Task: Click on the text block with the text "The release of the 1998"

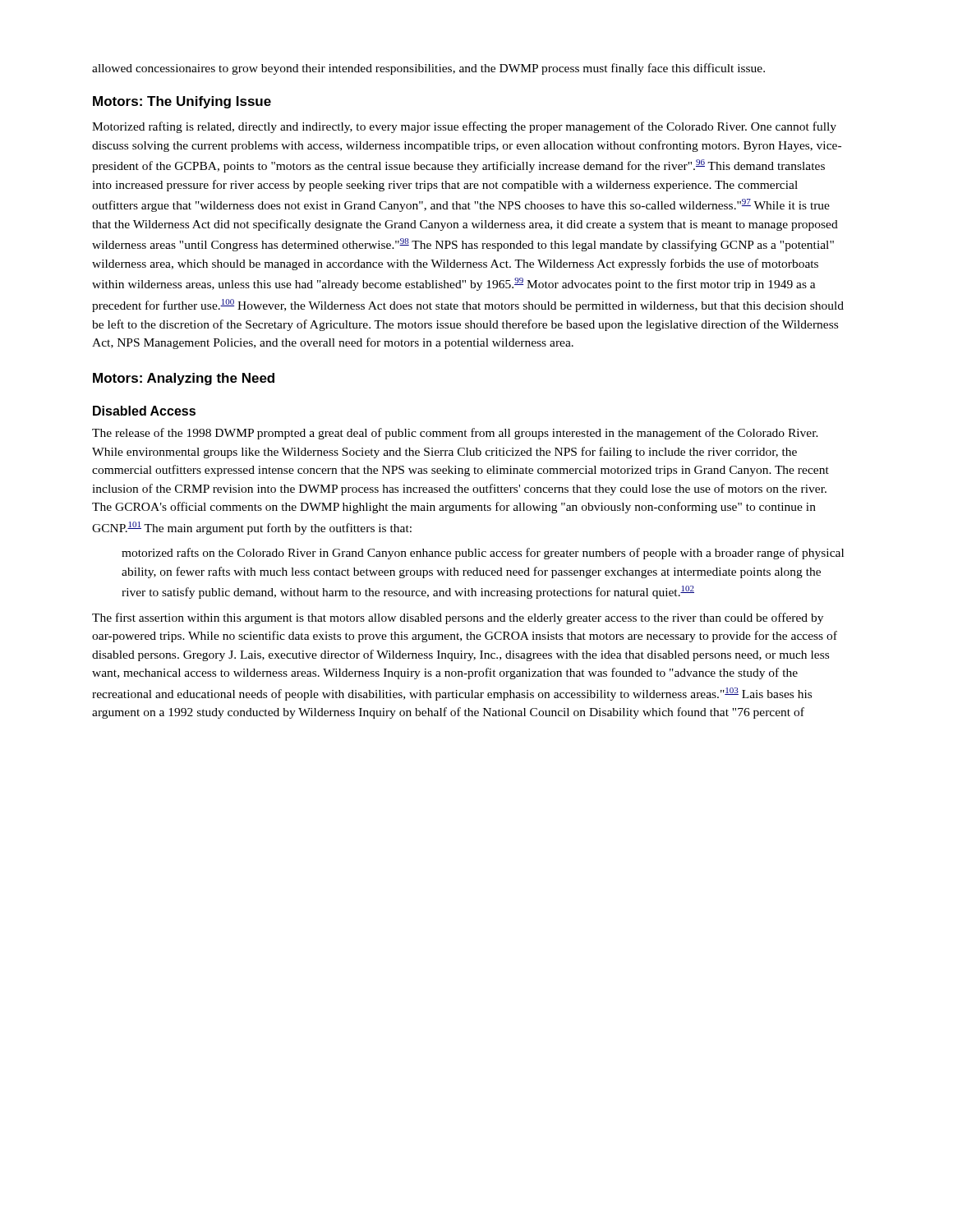Action: tap(469, 481)
